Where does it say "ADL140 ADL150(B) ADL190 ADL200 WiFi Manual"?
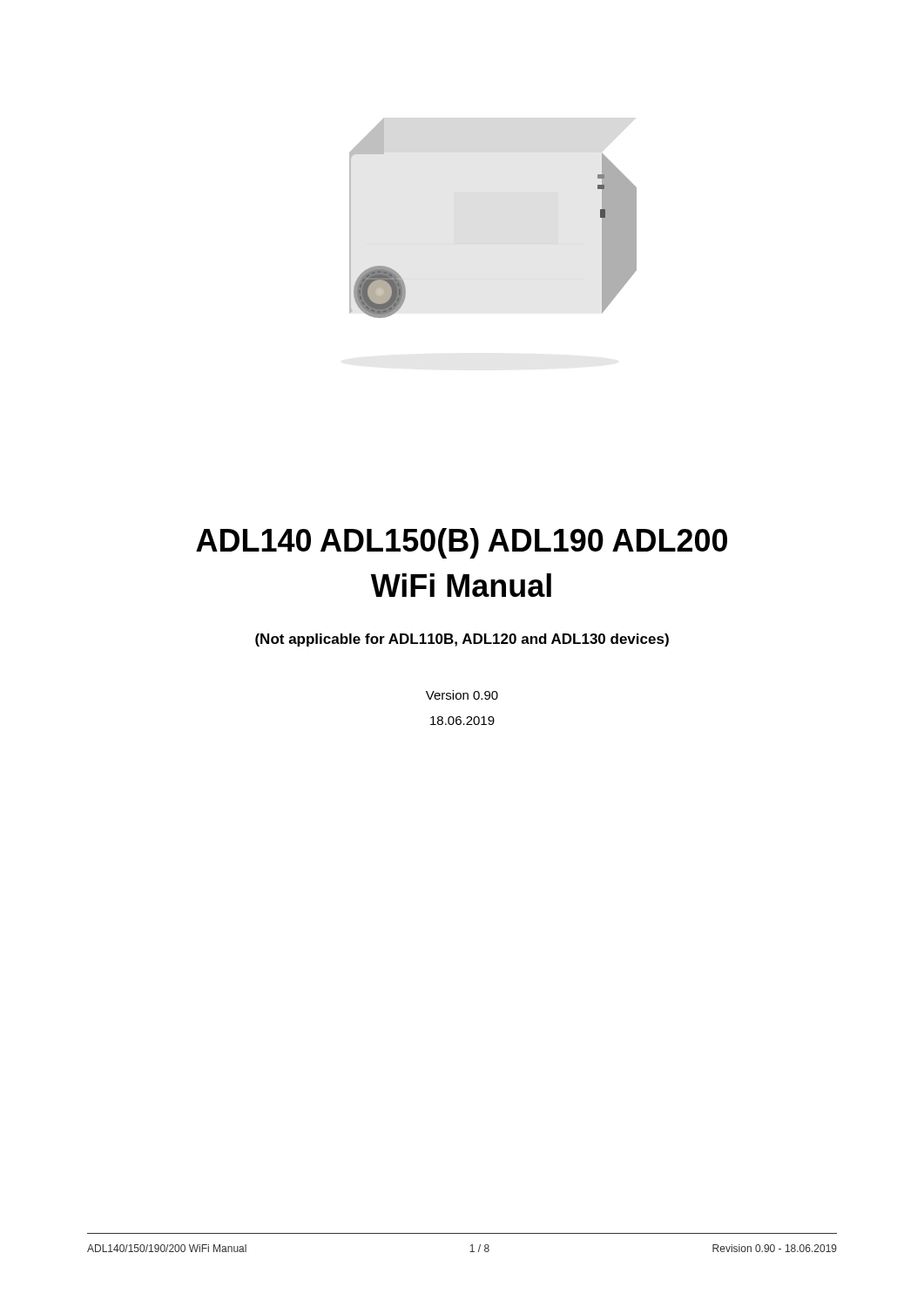Image resolution: width=924 pixels, height=1307 pixels. (x=462, y=564)
